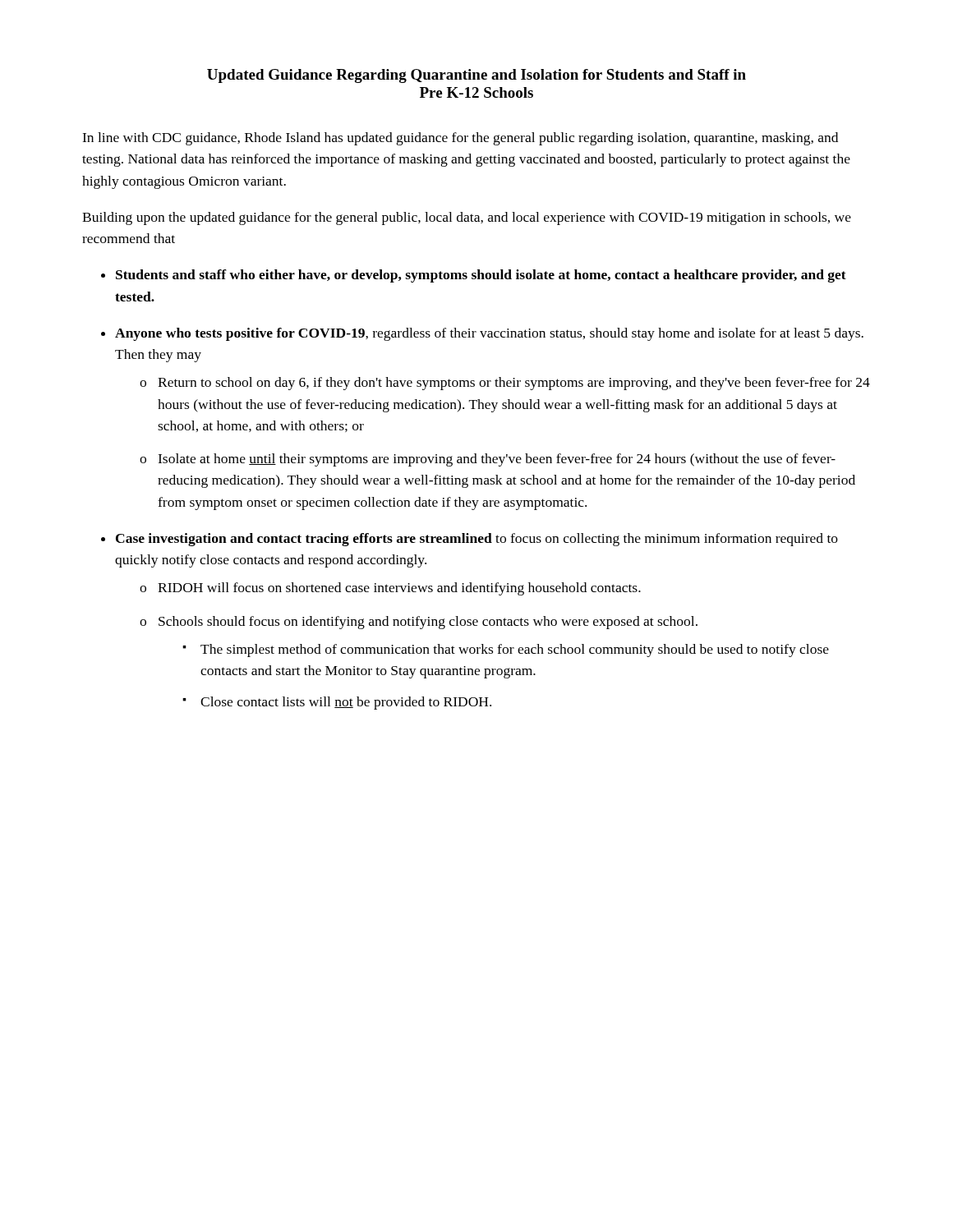
Task: Point to the passage starting "Close contact lists will"
Action: [x=346, y=702]
